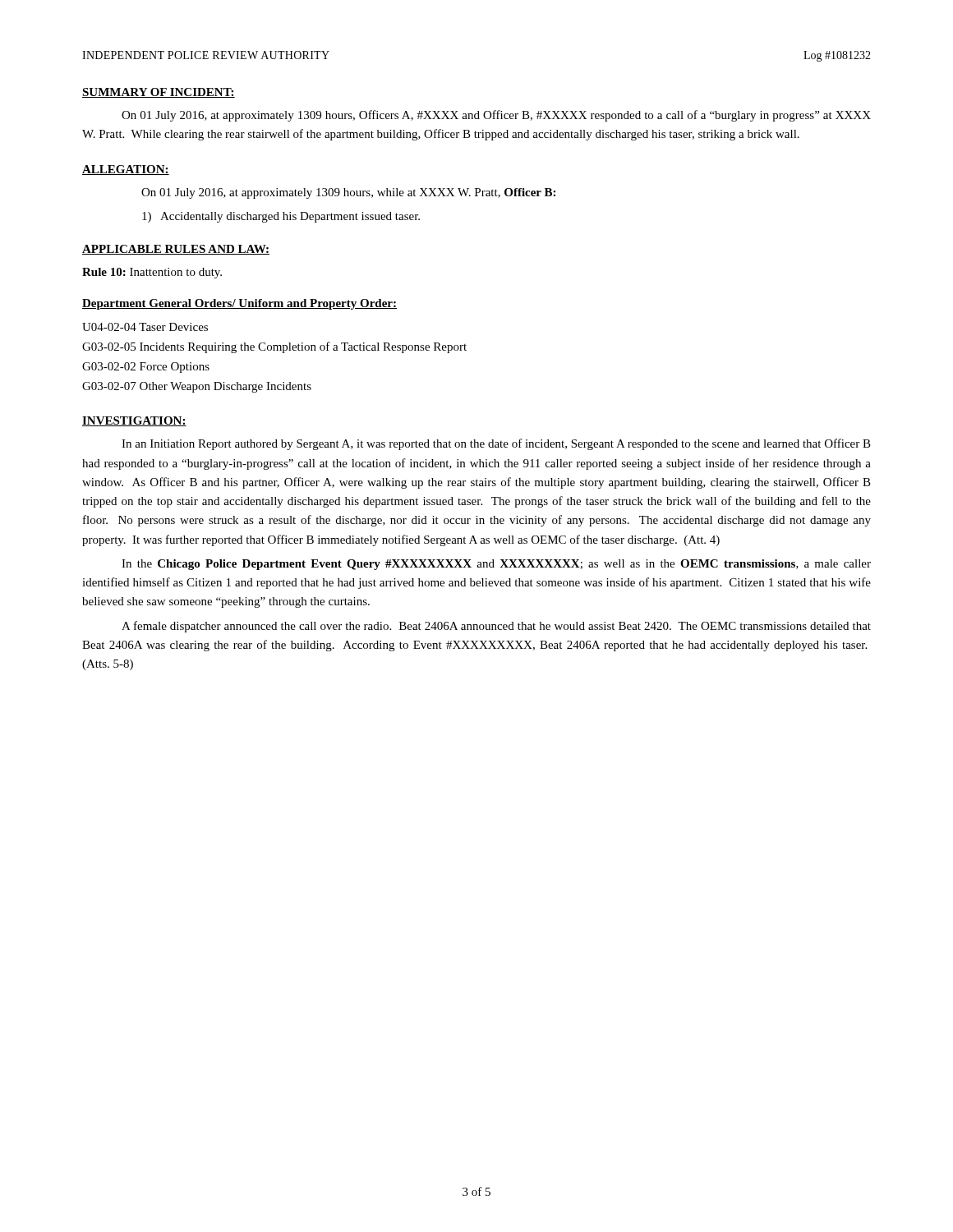Locate the section header with the text "Department General Orders/ Uniform and Property Order:"
Screen dimensions: 1232x953
point(239,303)
